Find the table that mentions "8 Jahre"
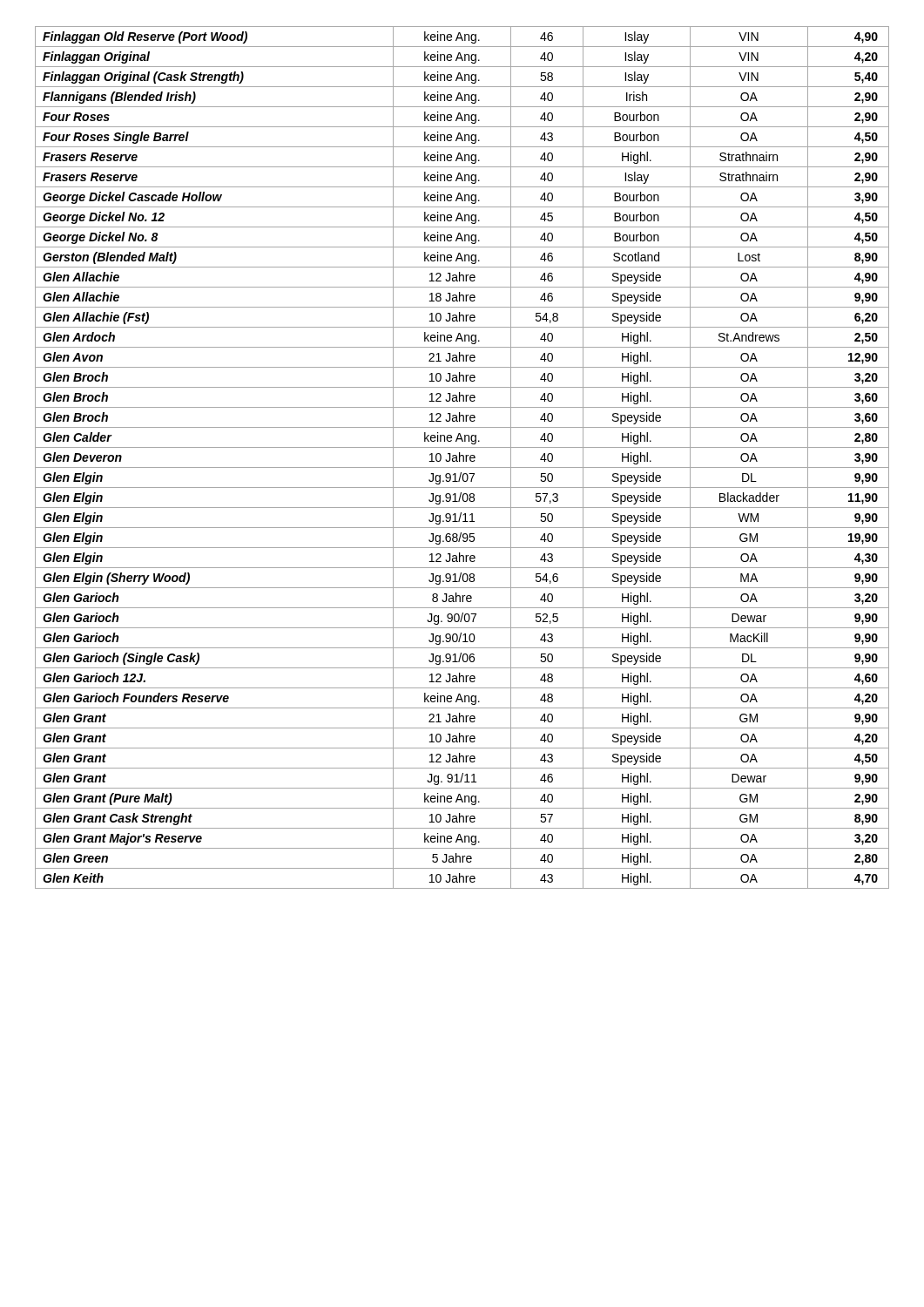The image size is (924, 1307). (x=462, y=457)
